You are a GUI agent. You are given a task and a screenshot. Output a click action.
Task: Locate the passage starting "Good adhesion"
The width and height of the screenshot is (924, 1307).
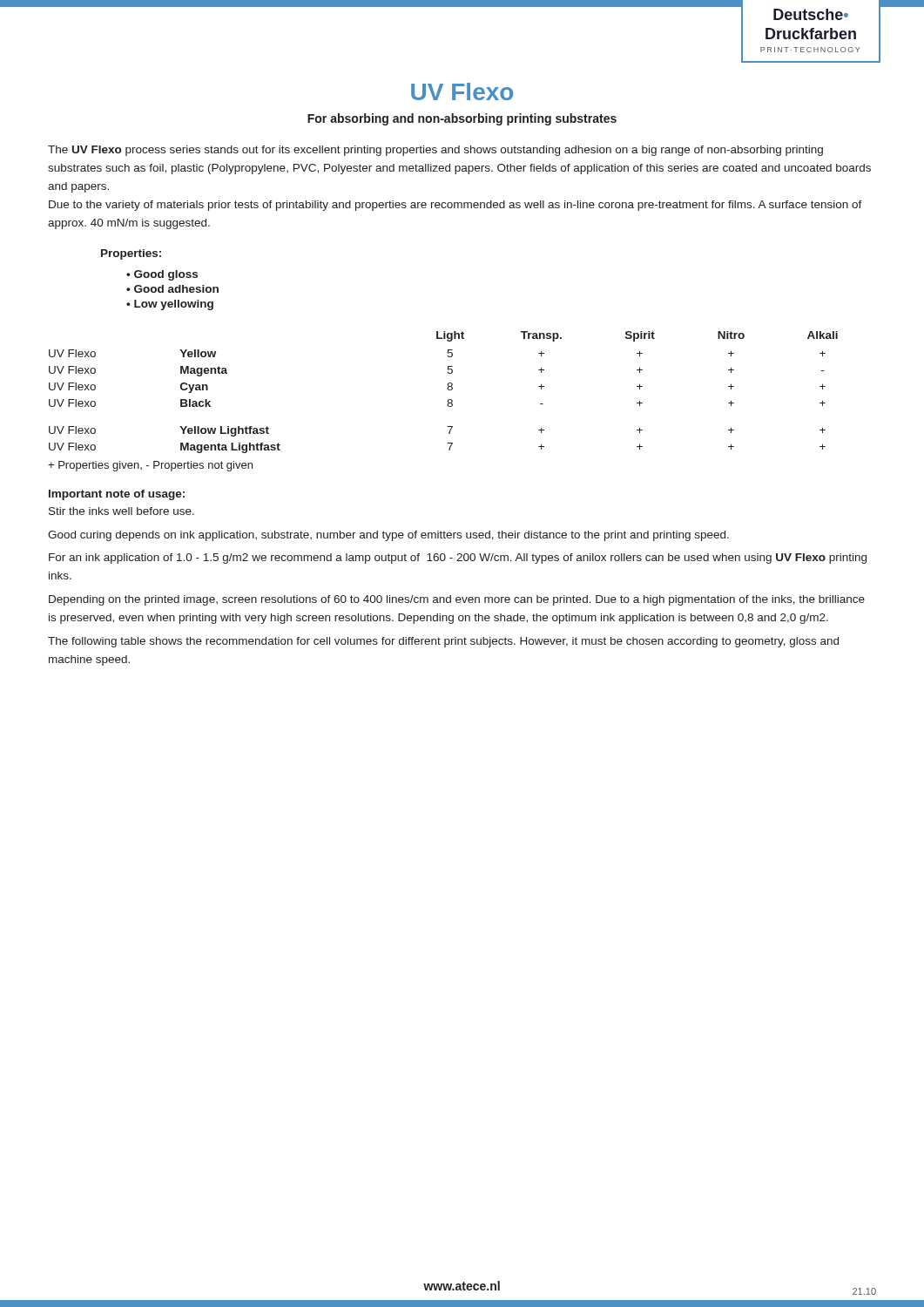point(176,288)
